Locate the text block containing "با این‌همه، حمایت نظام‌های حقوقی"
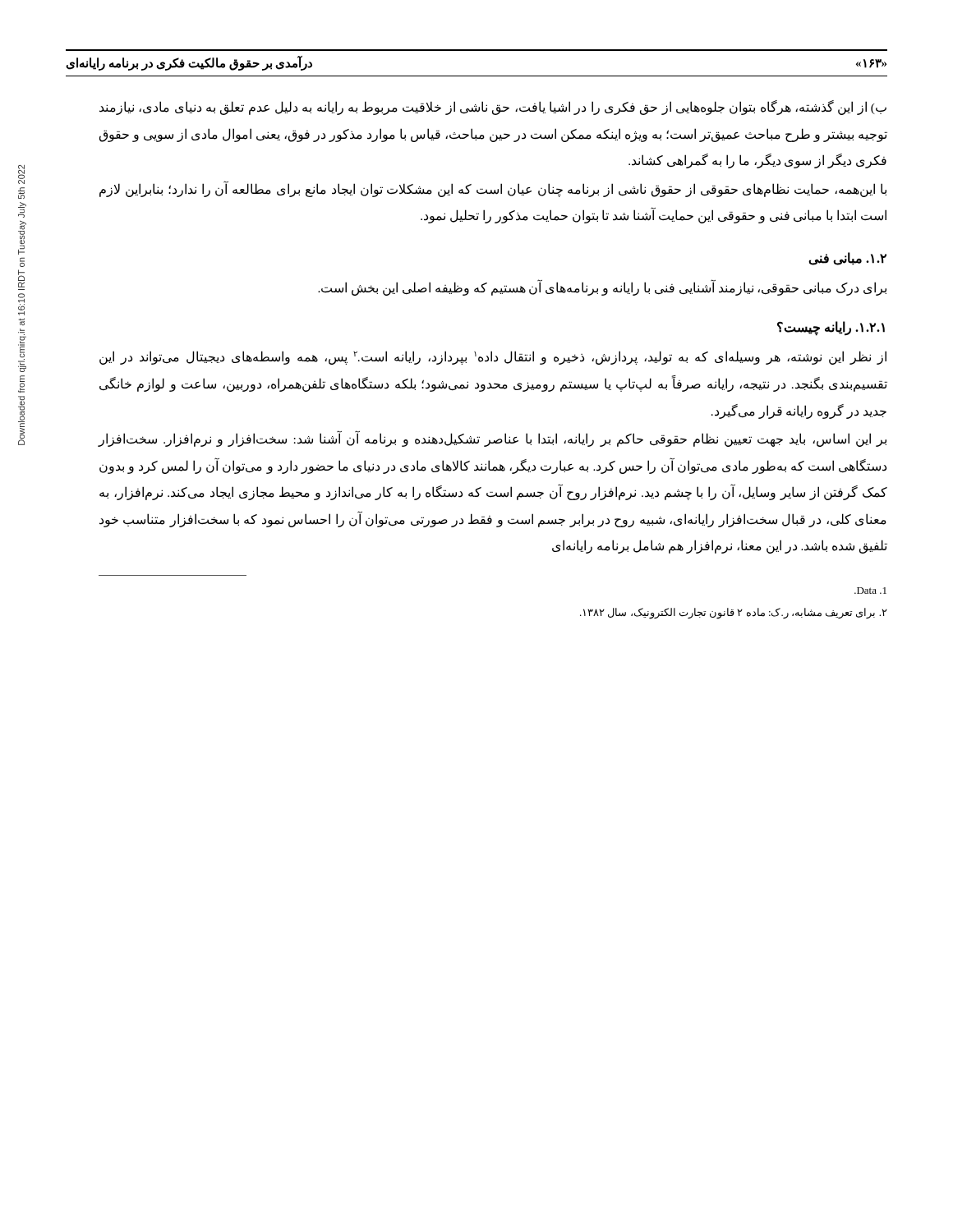This screenshot has height=1232, width=953. [493, 202]
